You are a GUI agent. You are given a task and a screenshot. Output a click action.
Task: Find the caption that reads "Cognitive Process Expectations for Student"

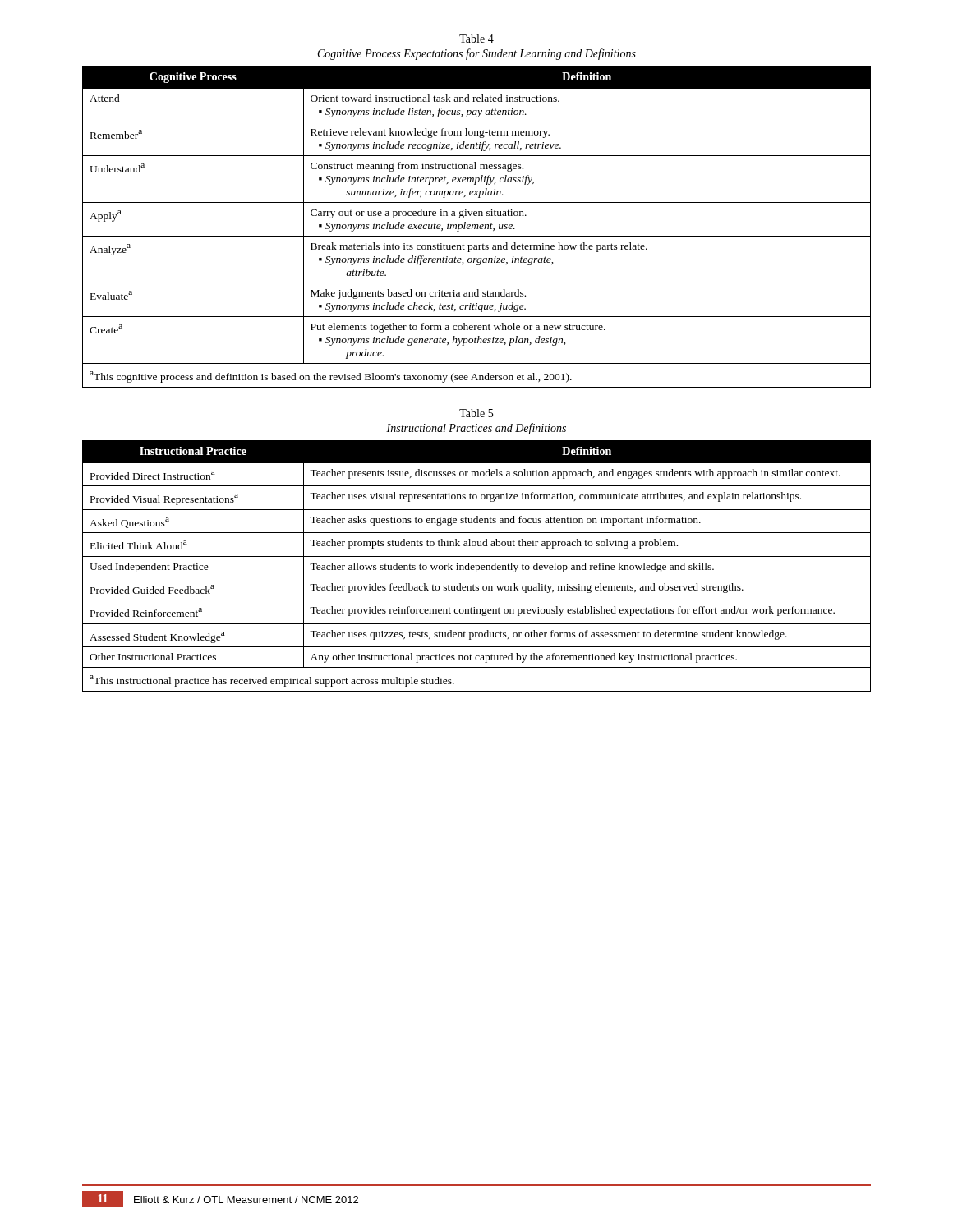(x=476, y=54)
